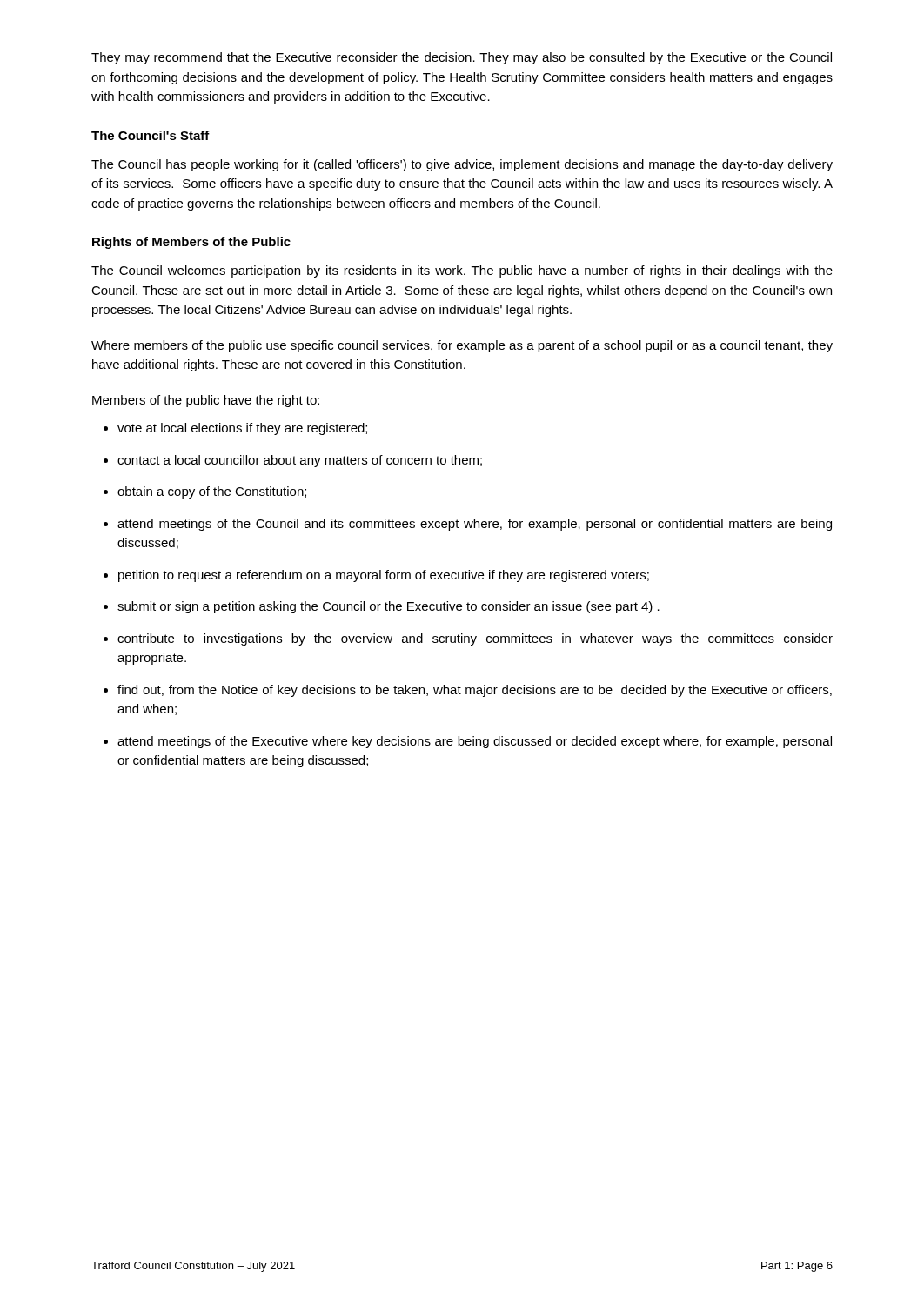
Task: Click the passage that begins "Where members of the public use specific"
Action: pos(462,354)
